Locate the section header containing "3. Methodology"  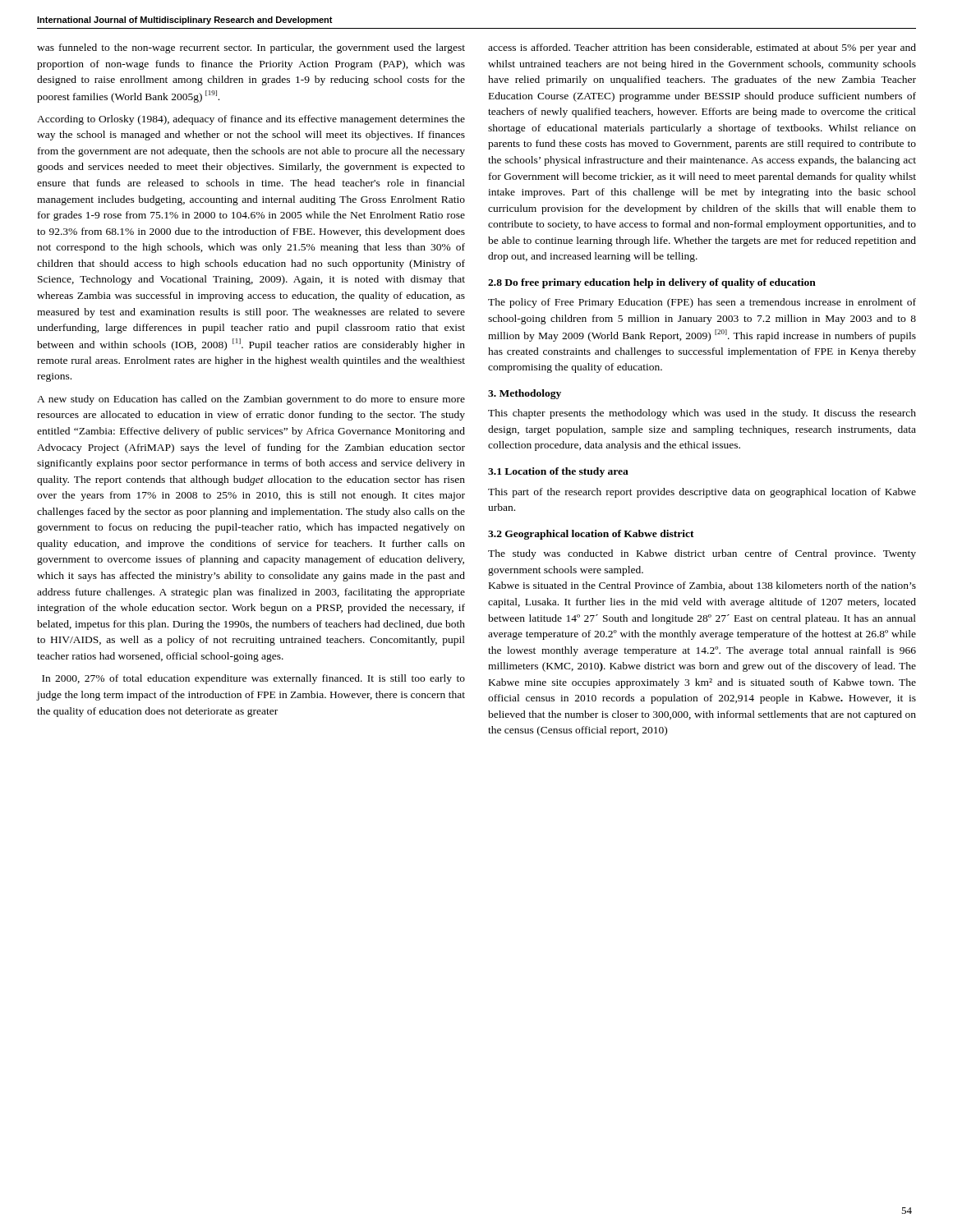coord(525,393)
